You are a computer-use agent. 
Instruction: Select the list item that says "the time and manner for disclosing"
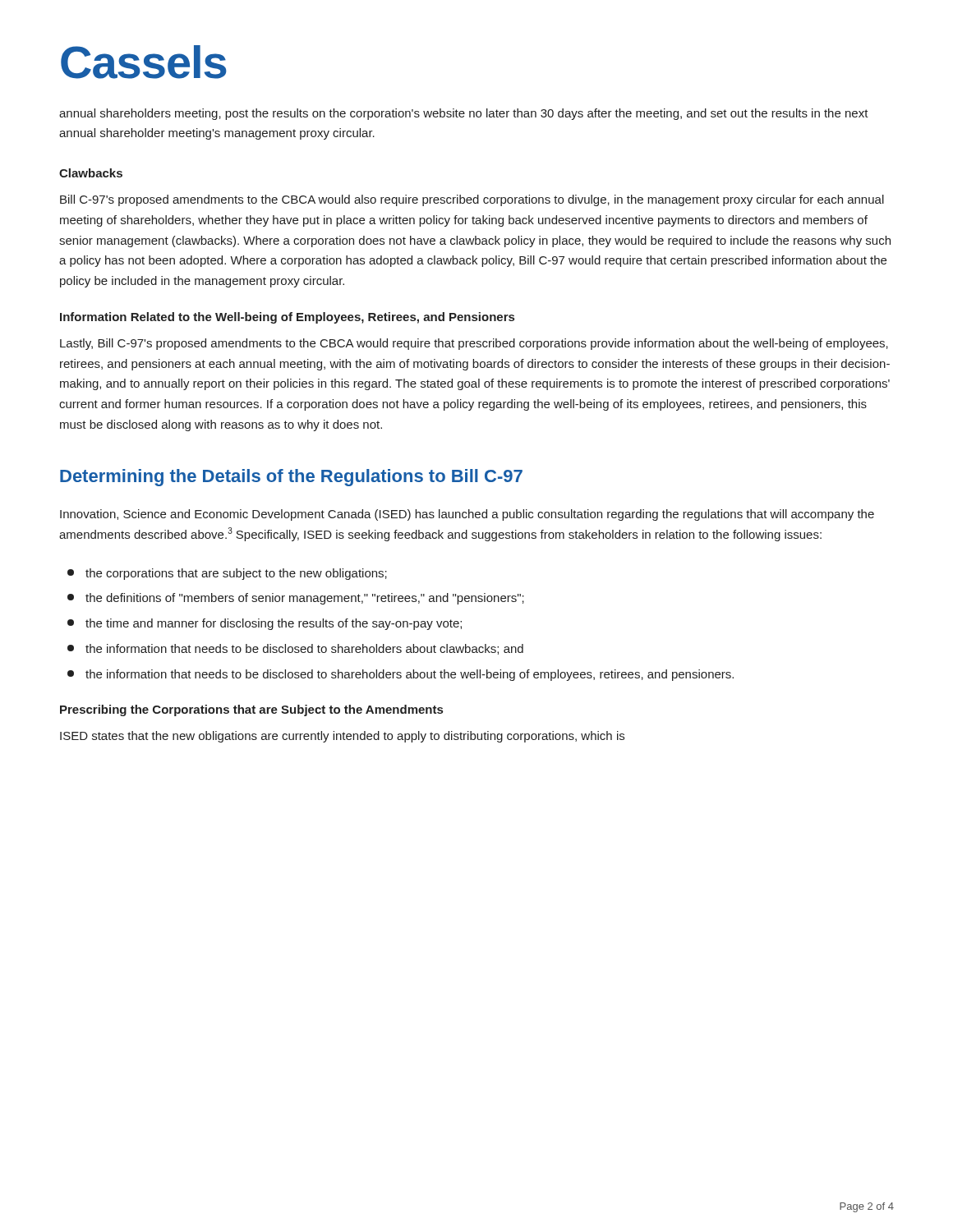point(265,624)
